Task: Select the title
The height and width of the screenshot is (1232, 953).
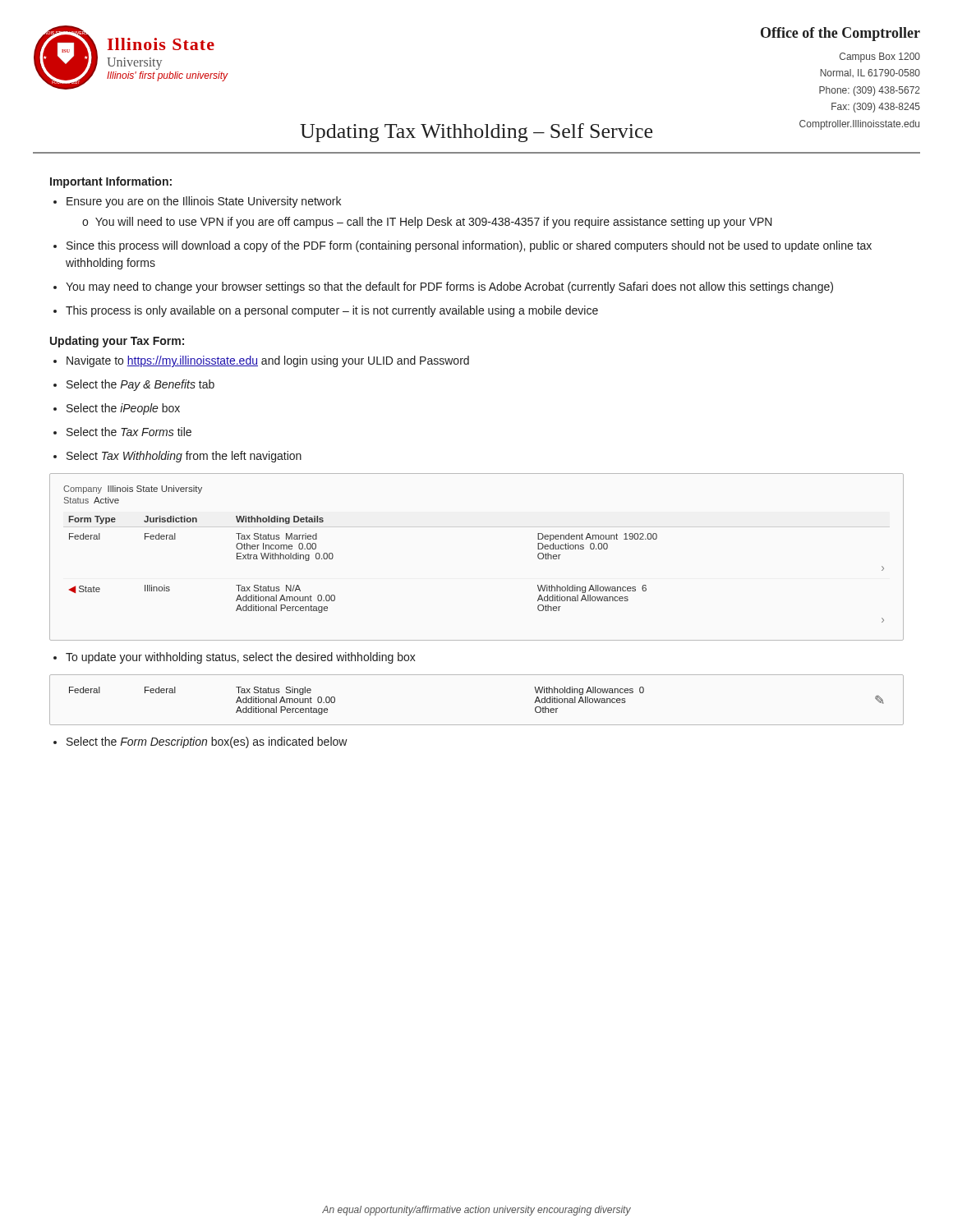Action: point(476,131)
